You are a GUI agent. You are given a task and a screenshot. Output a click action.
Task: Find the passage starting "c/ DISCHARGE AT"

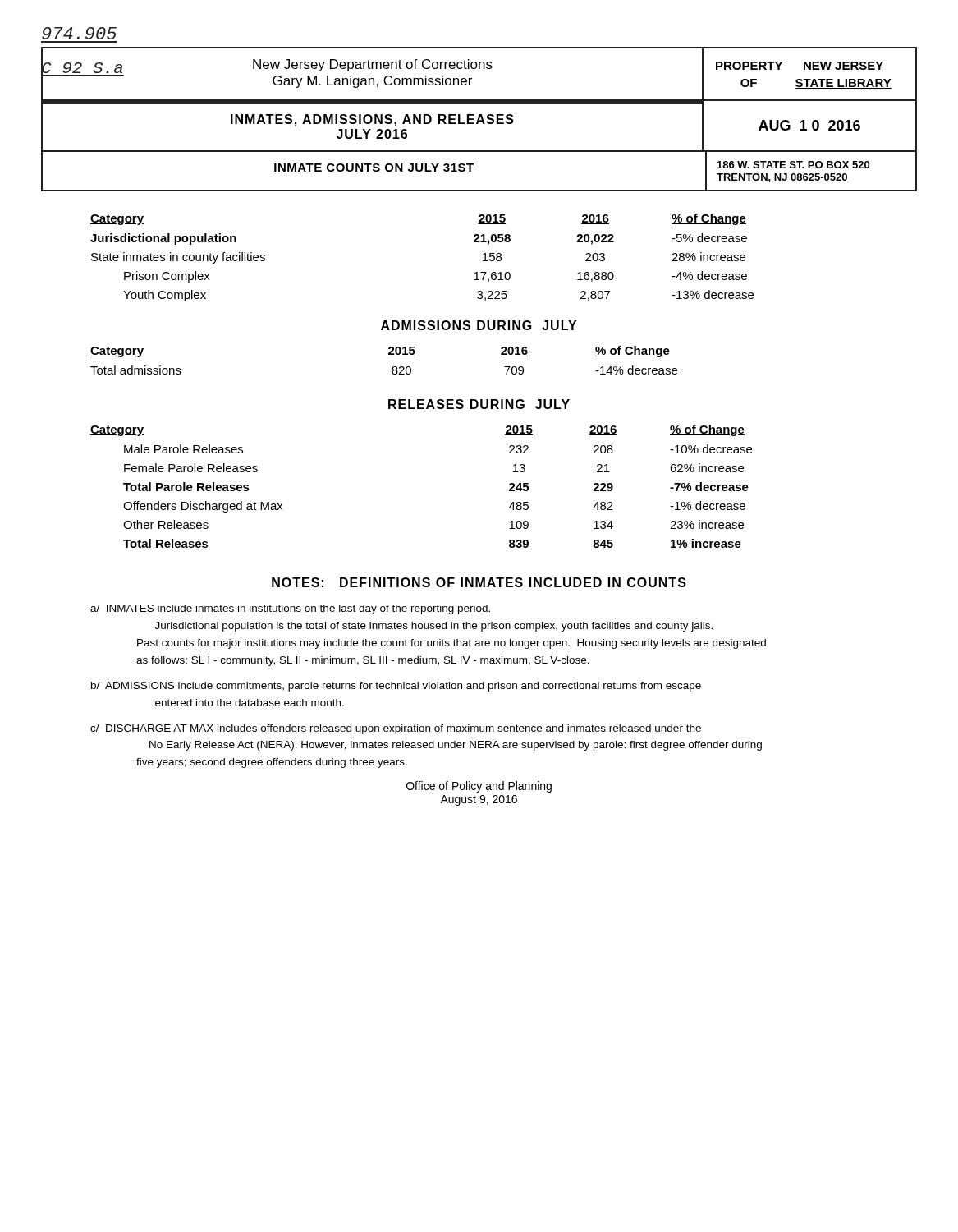(479, 747)
